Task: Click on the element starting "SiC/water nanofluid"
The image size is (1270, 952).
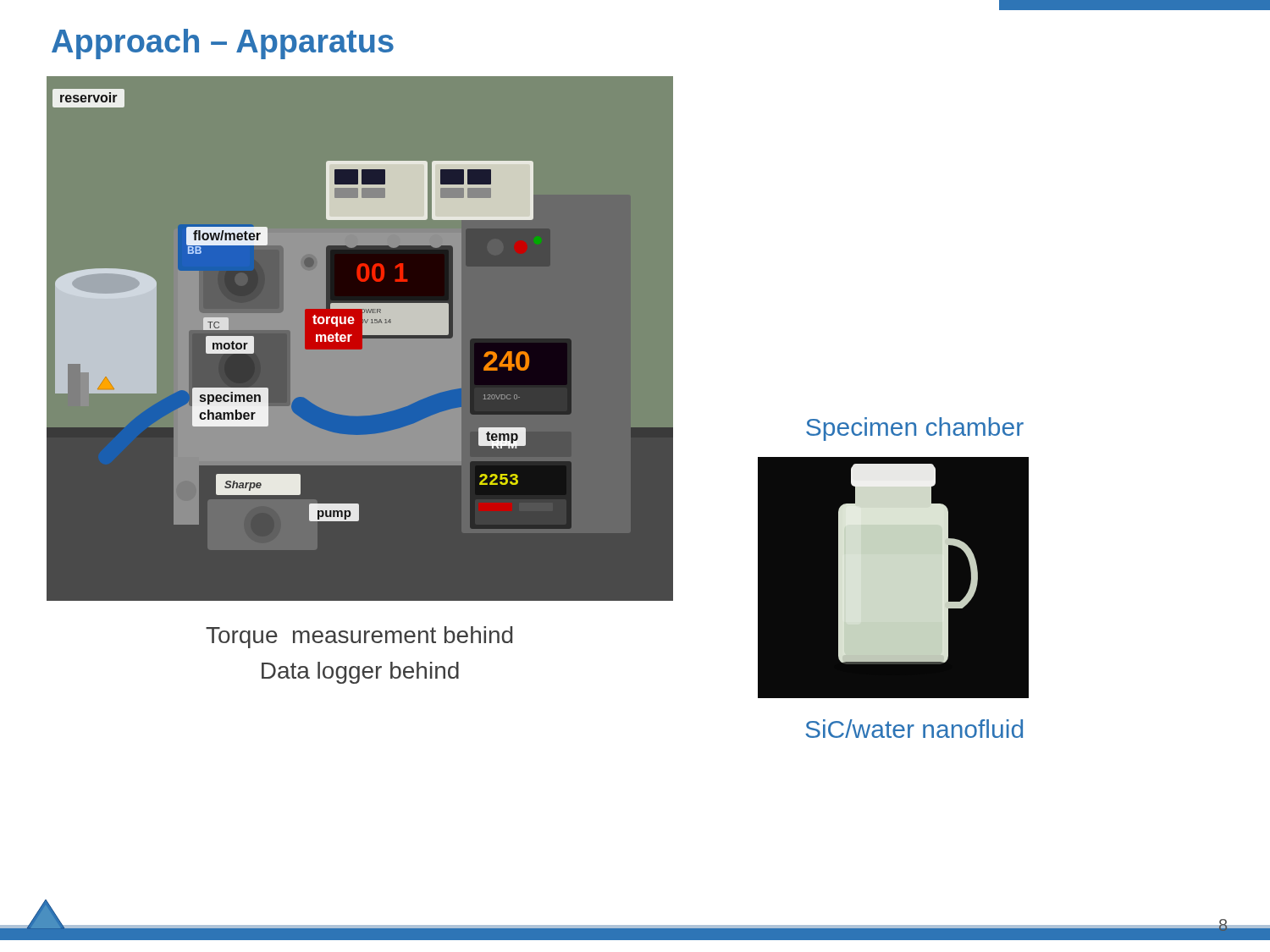Action: pyautogui.click(x=914, y=729)
